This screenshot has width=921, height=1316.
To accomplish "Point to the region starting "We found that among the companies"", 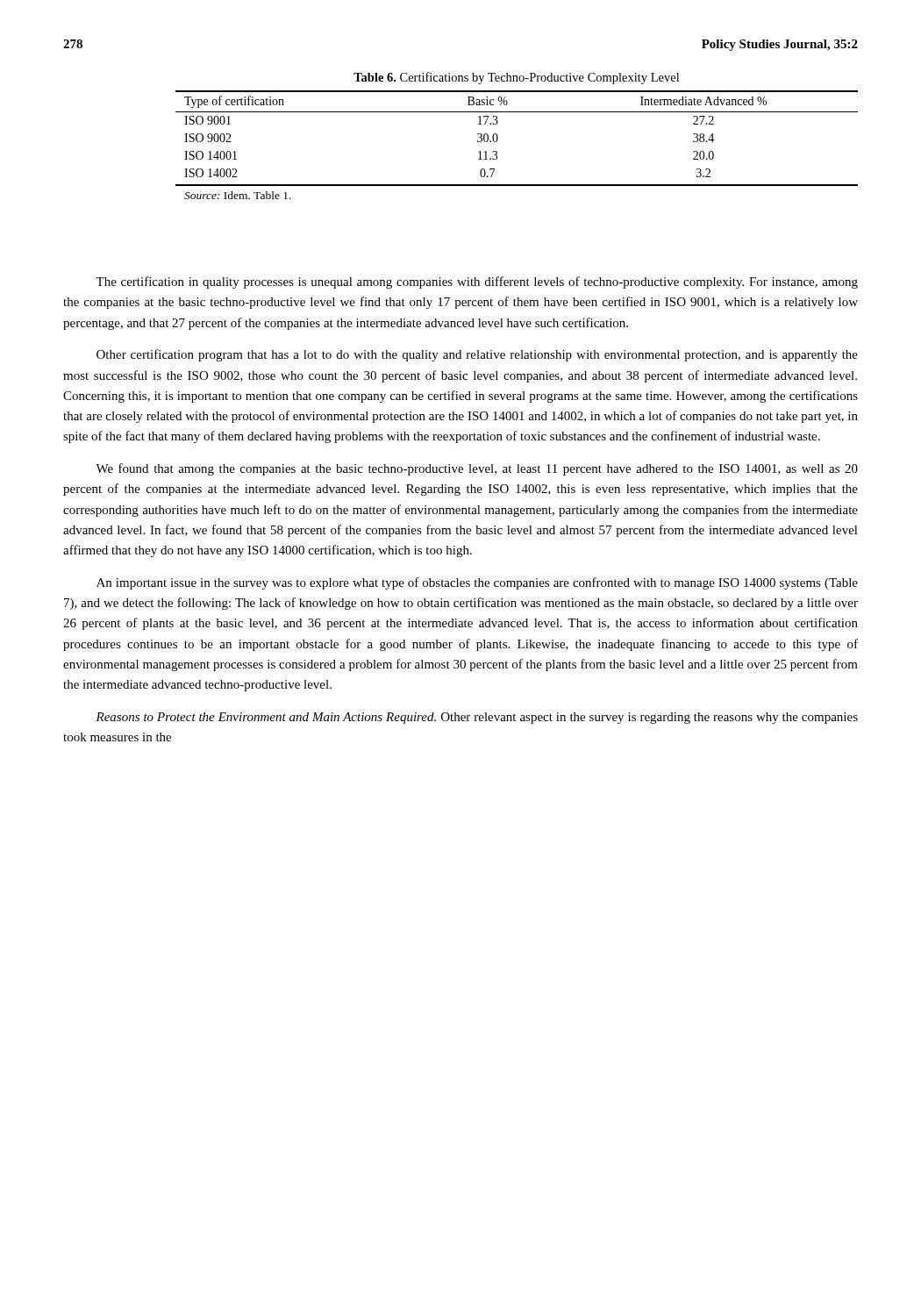I will (460, 509).
